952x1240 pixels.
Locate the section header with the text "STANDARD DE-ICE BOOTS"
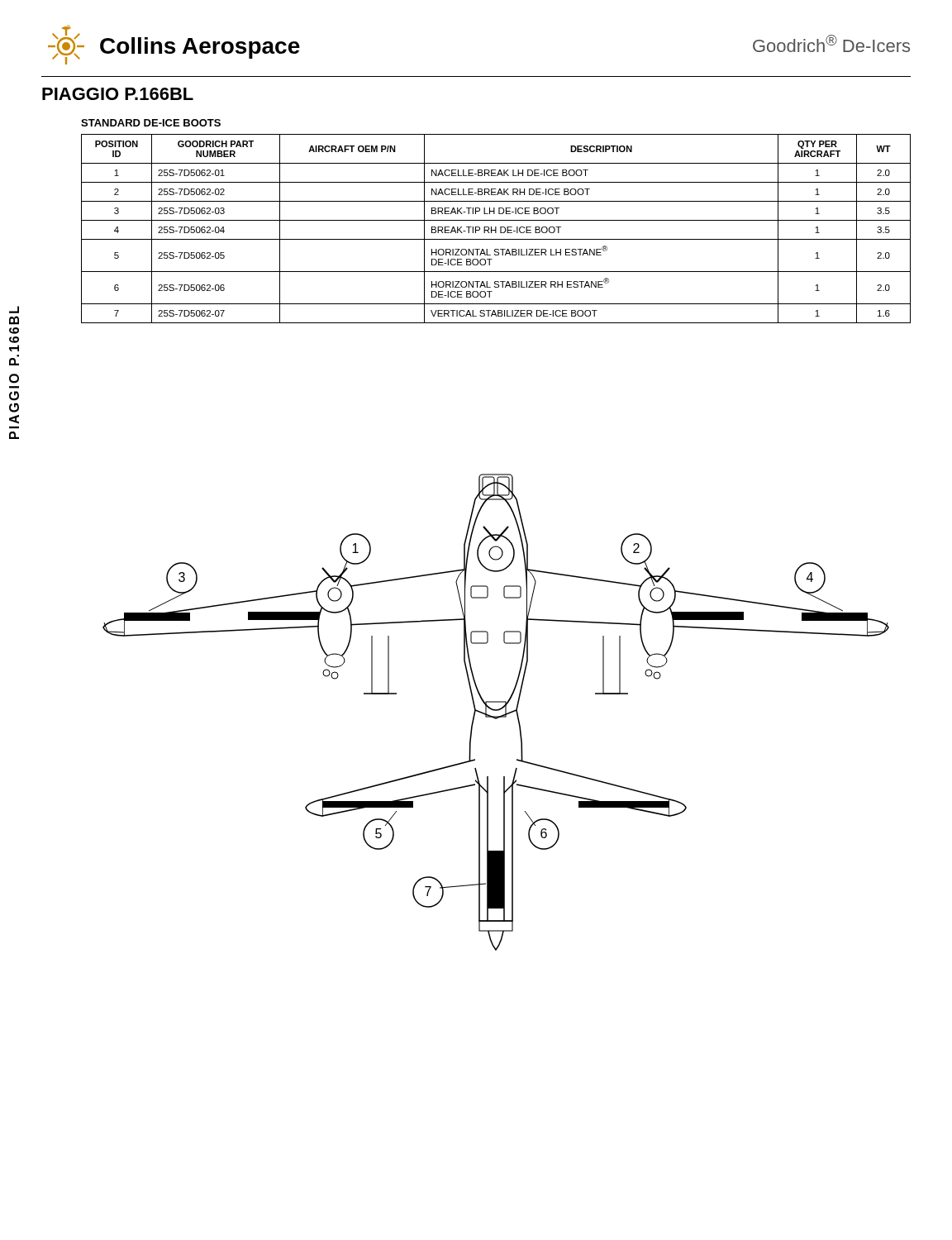pos(151,123)
